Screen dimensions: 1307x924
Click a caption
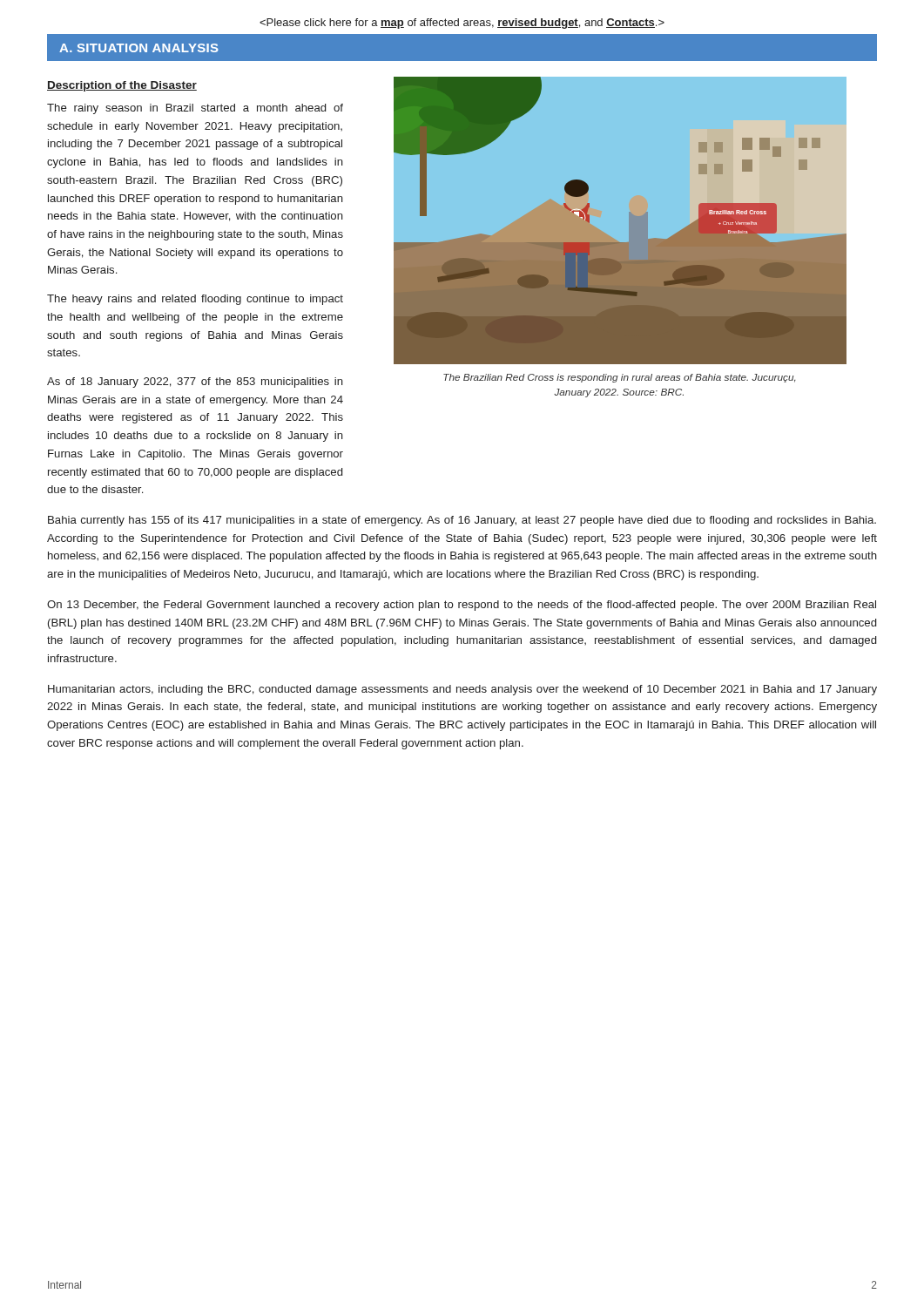pyautogui.click(x=620, y=384)
